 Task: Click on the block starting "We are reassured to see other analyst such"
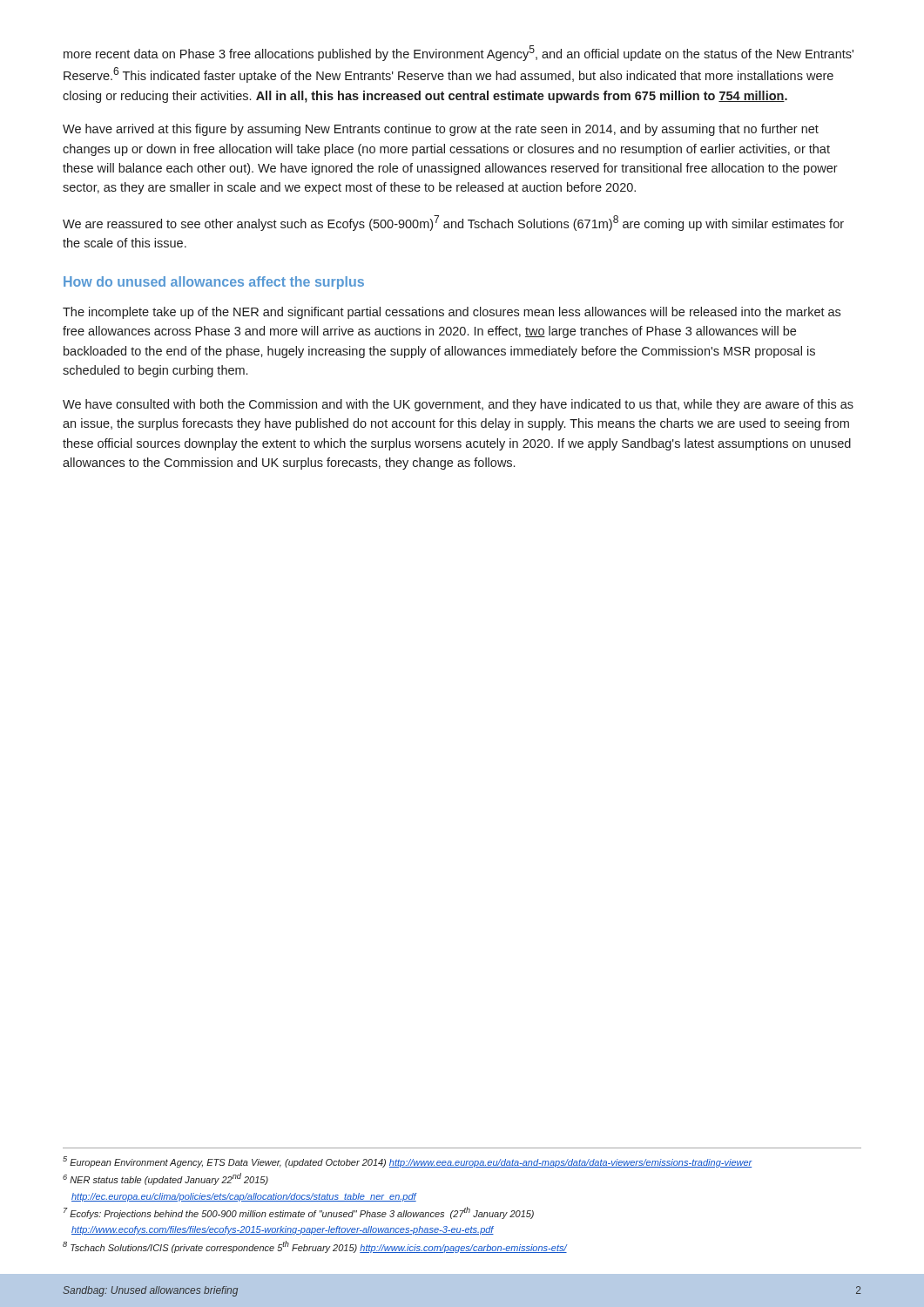[453, 232]
